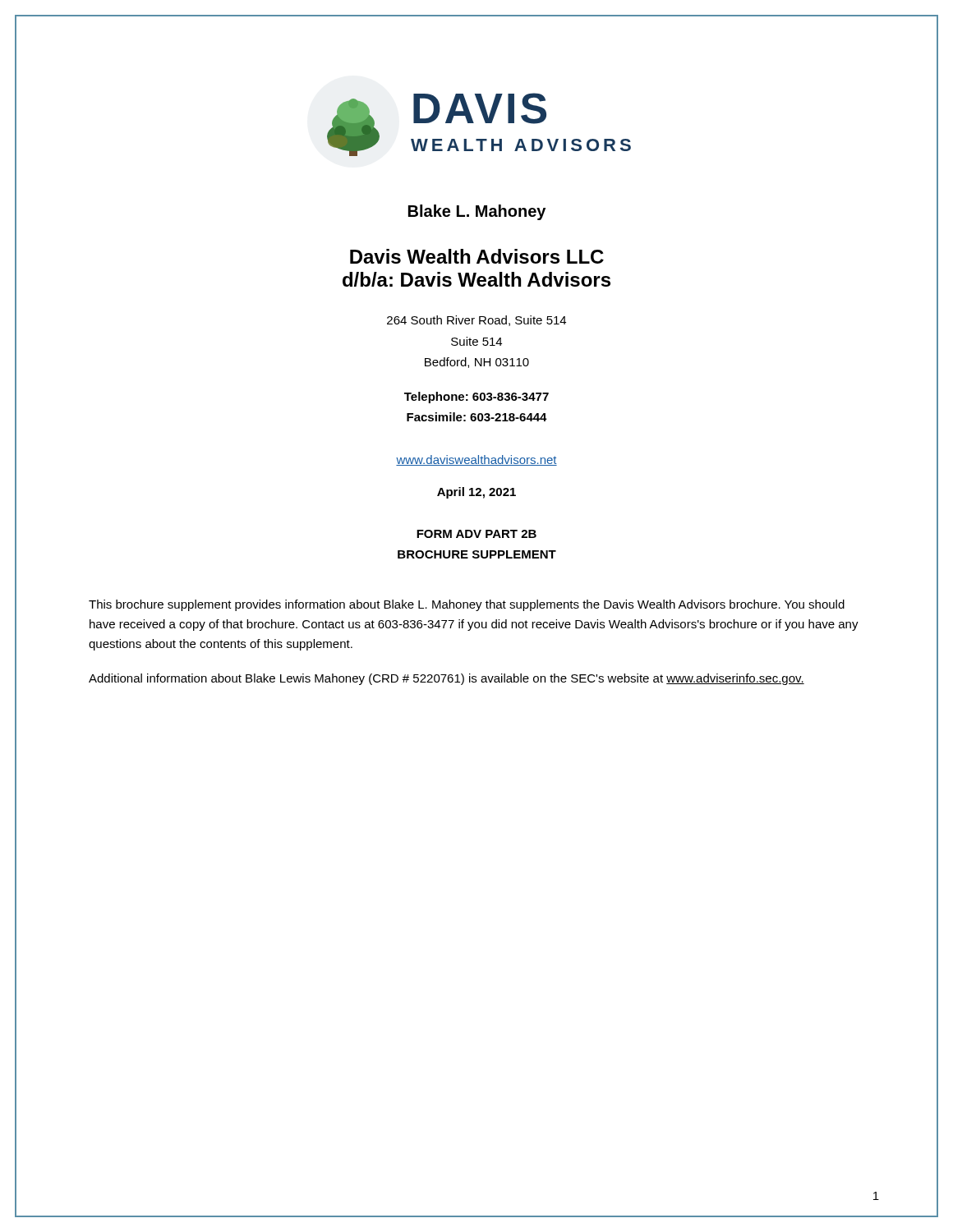Click on the region starting "This brochure supplement provides information about"
This screenshot has width=953, height=1232.
pyautogui.click(x=473, y=623)
